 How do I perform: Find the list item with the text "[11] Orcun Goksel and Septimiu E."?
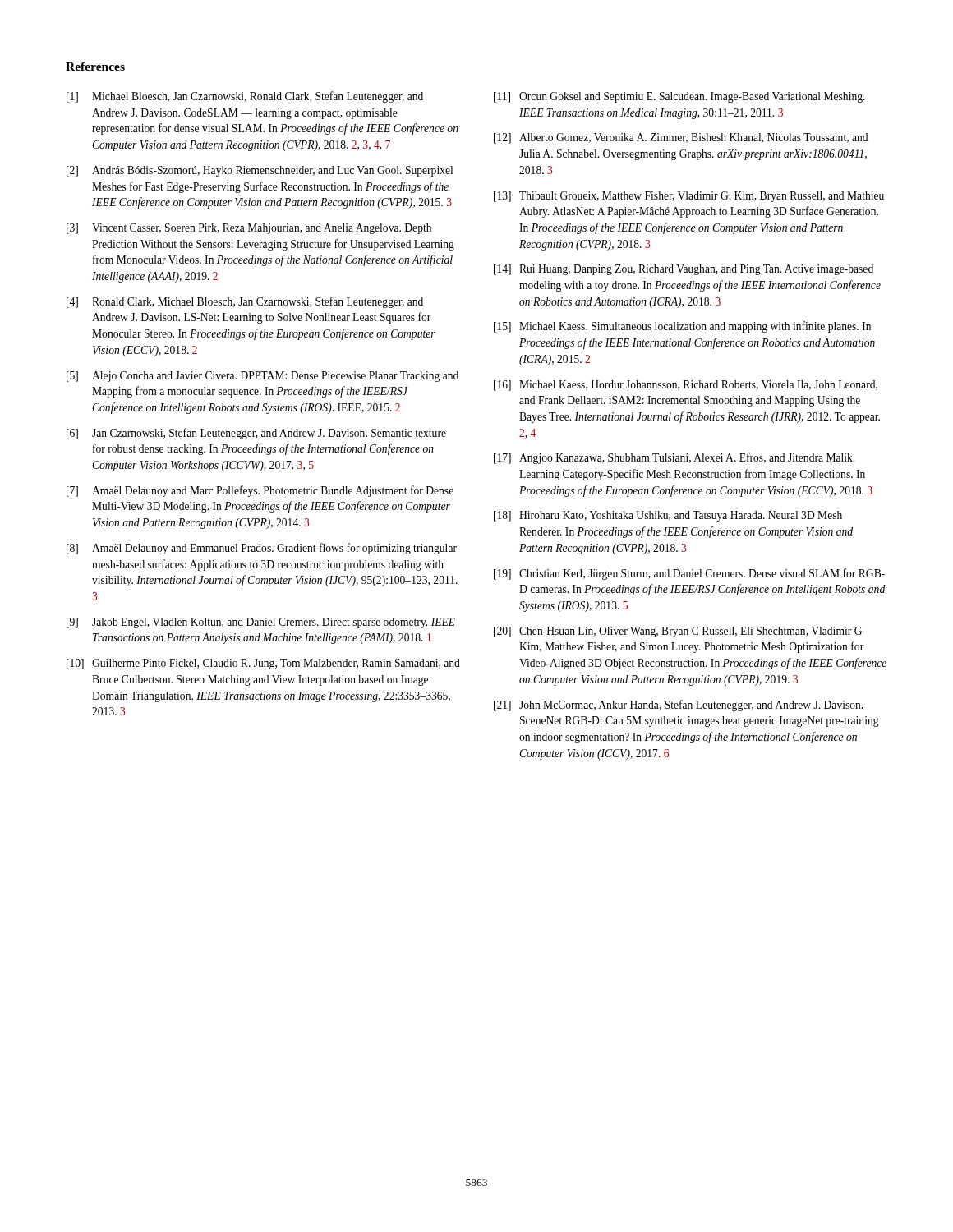click(690, 105)
